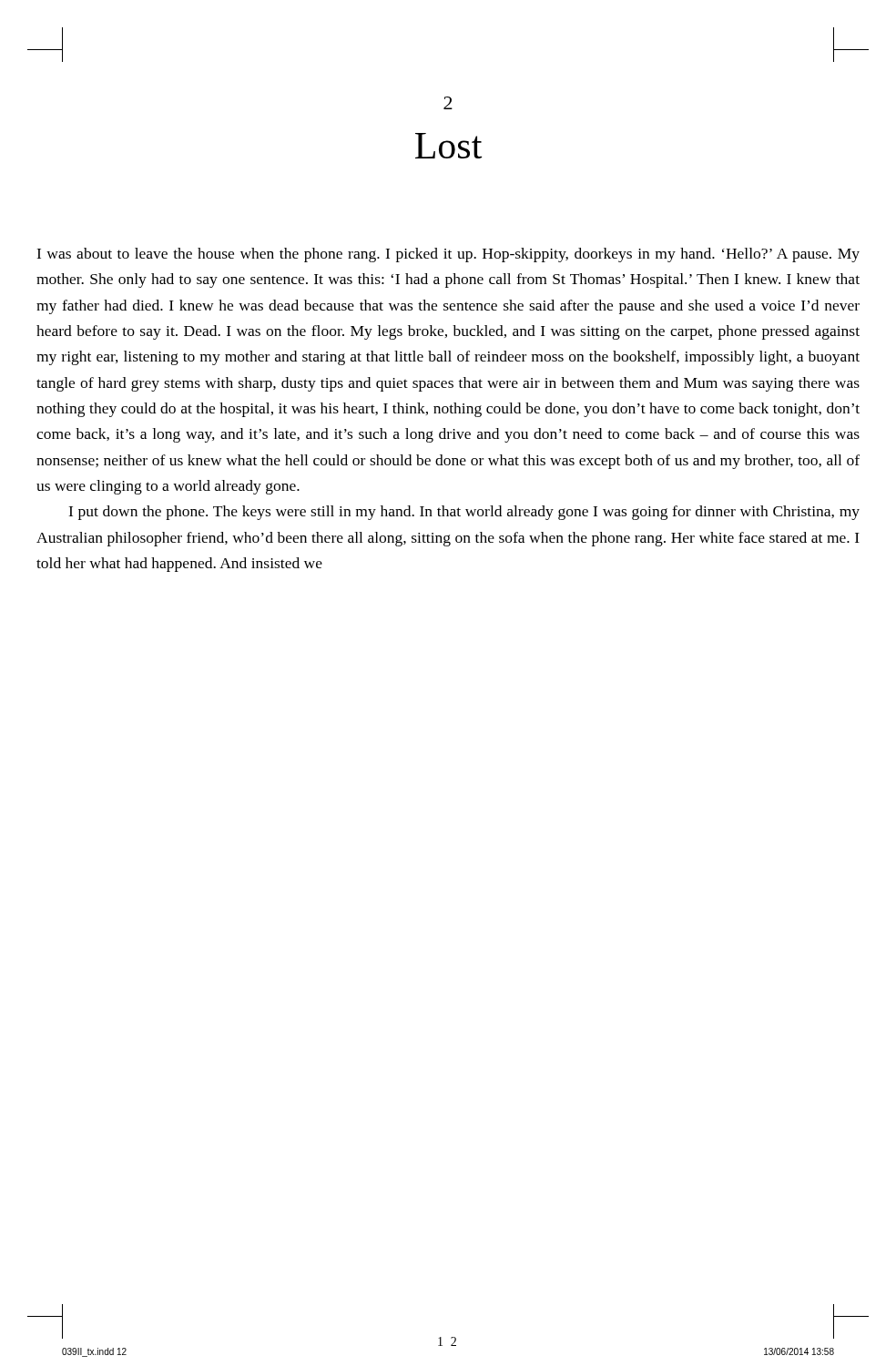Click the title
The width and height of the screenshot is (896, 1366).
pos(448,146)
